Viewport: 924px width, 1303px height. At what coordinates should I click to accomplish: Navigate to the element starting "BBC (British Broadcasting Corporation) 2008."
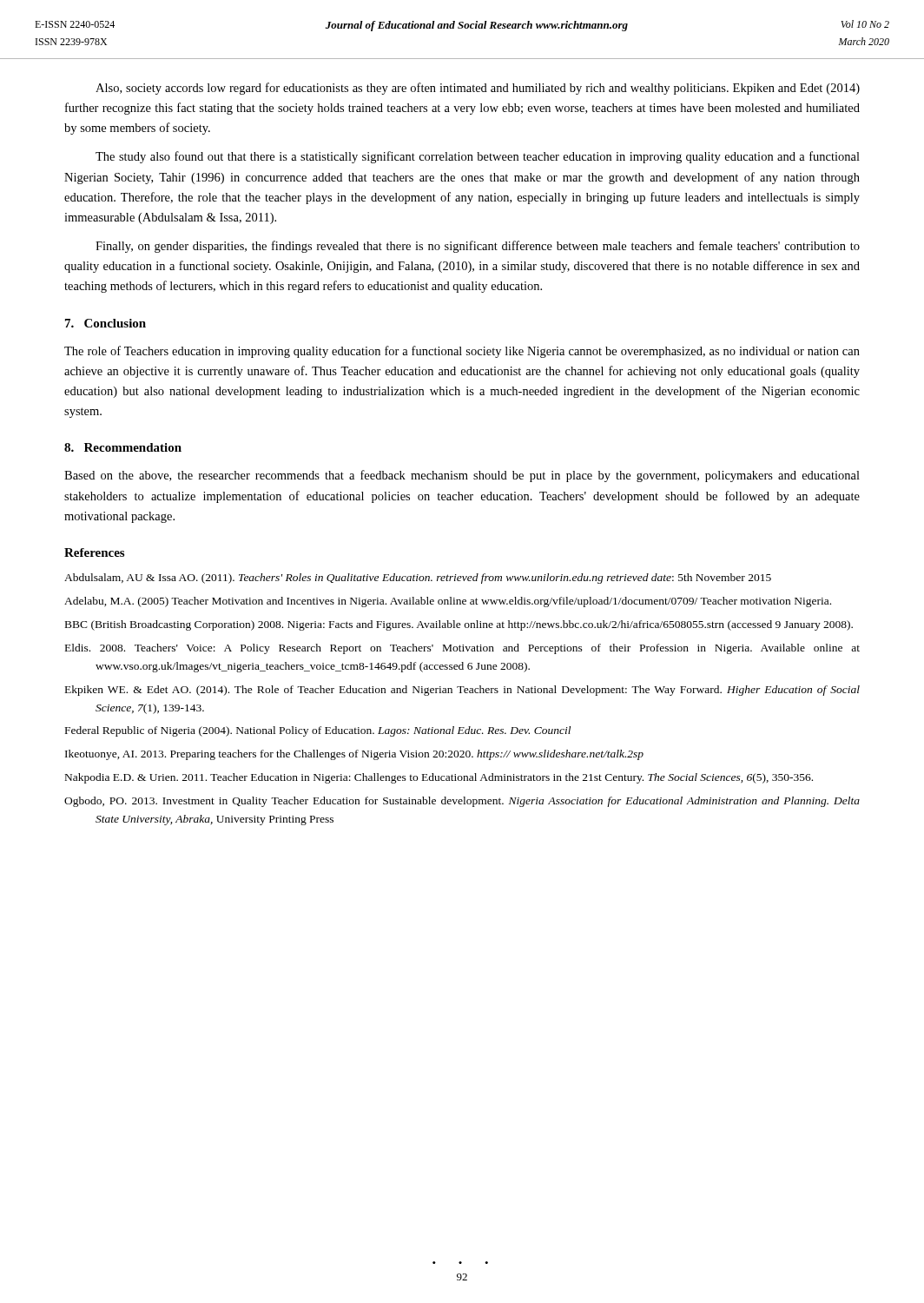(x=459, y=624)
